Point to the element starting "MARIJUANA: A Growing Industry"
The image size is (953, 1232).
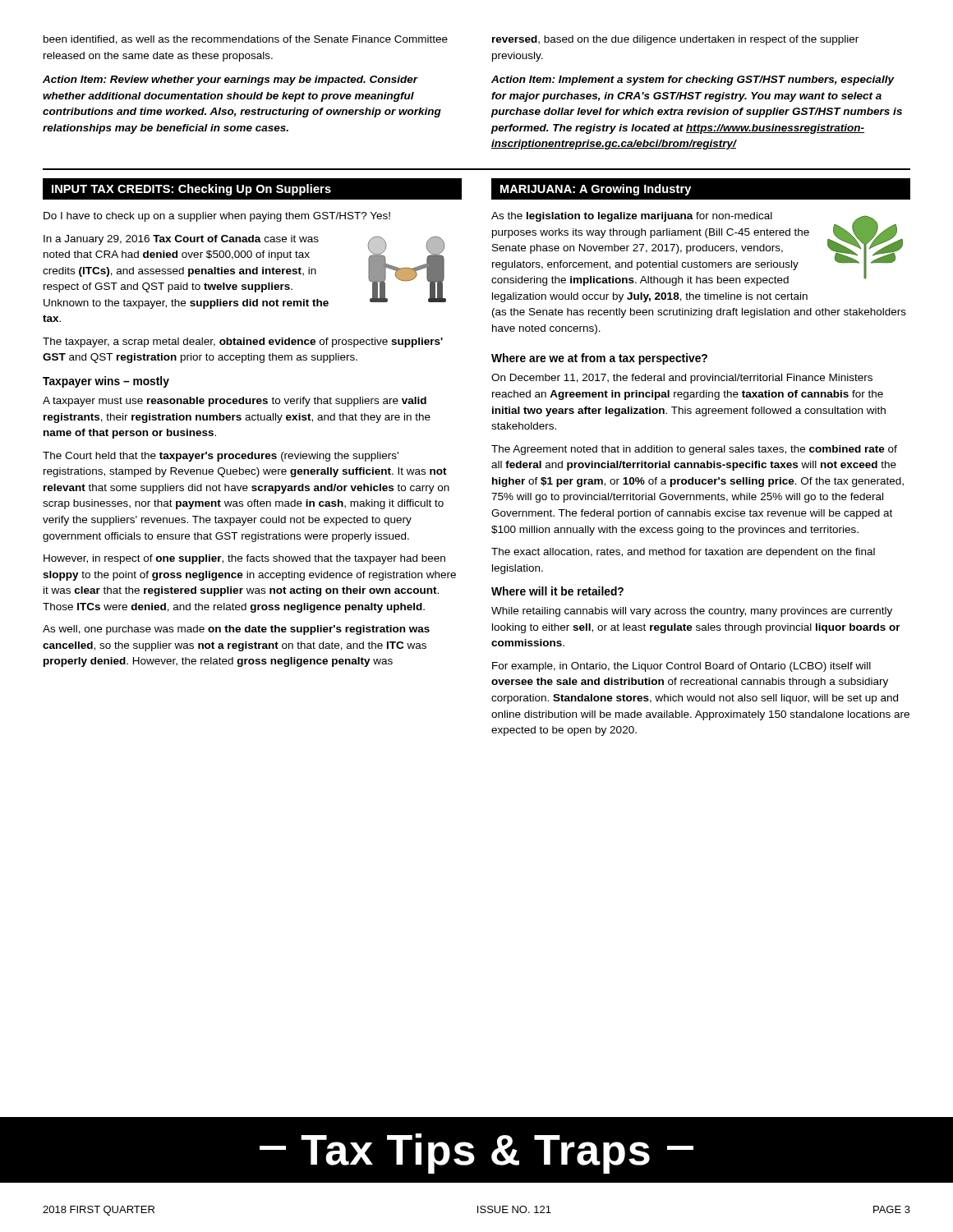[701, 189]
